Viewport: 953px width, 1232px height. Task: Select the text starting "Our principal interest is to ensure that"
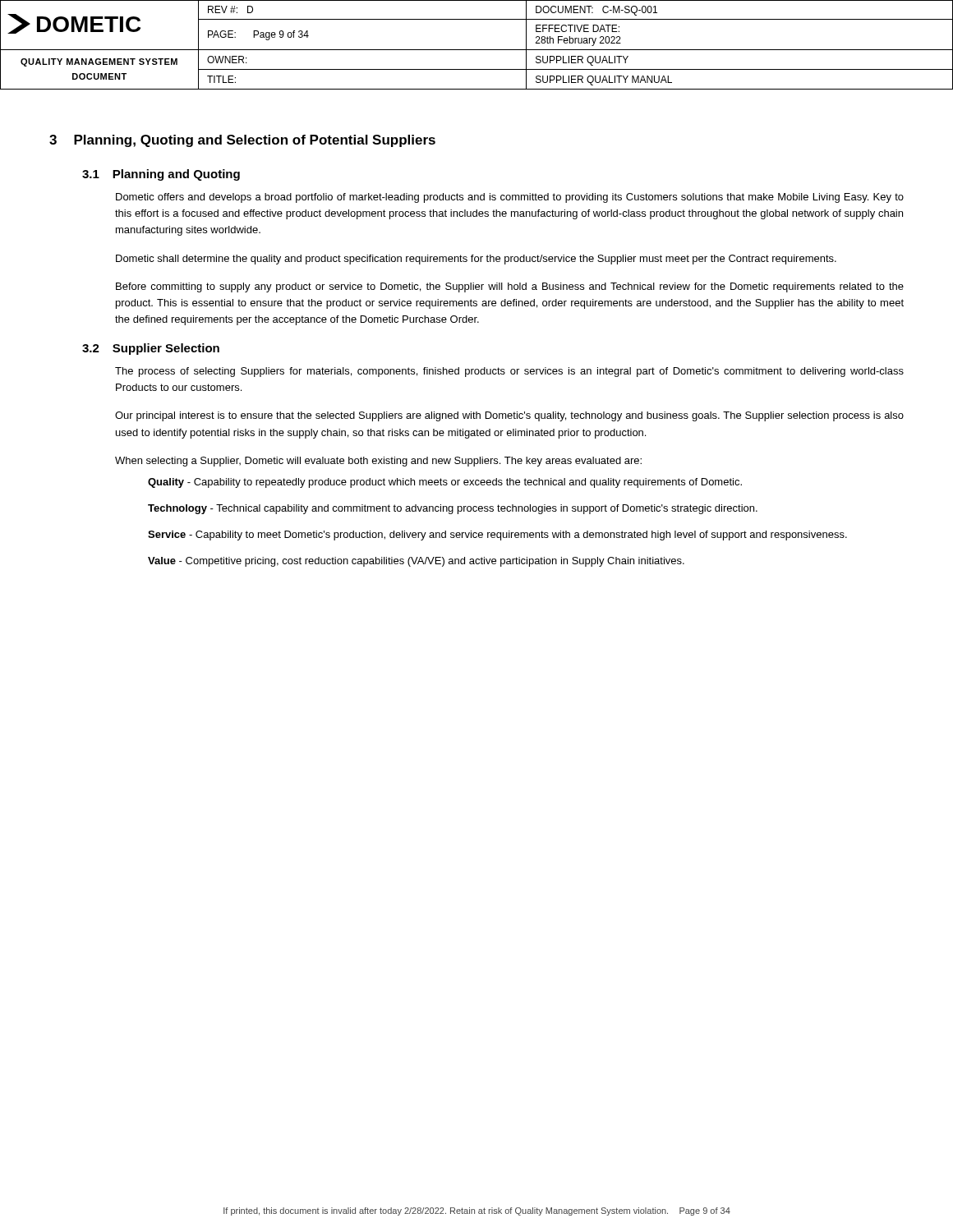coord(509,424)
